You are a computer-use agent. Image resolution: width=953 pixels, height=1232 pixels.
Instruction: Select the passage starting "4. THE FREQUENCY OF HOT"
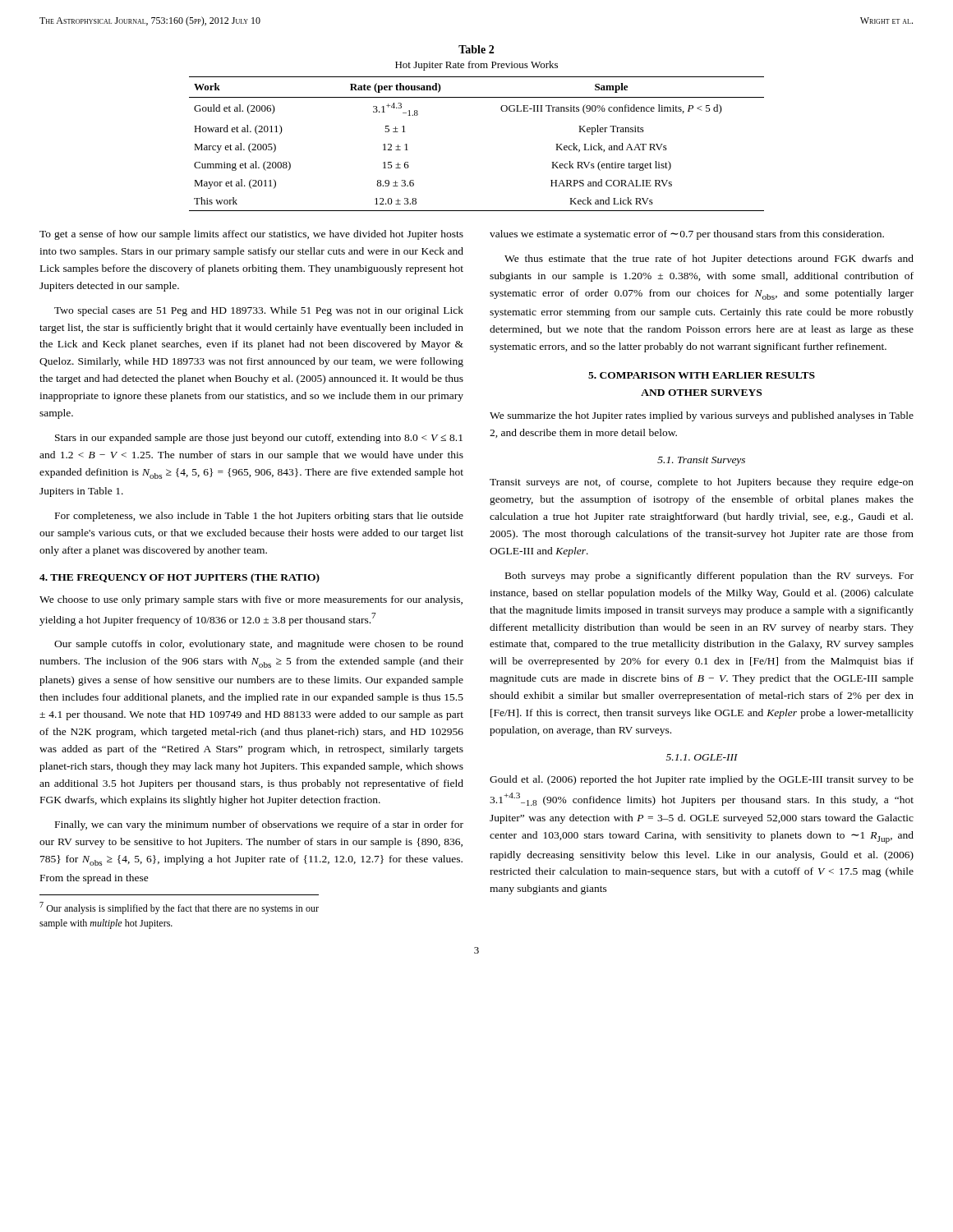pos(180,577)
